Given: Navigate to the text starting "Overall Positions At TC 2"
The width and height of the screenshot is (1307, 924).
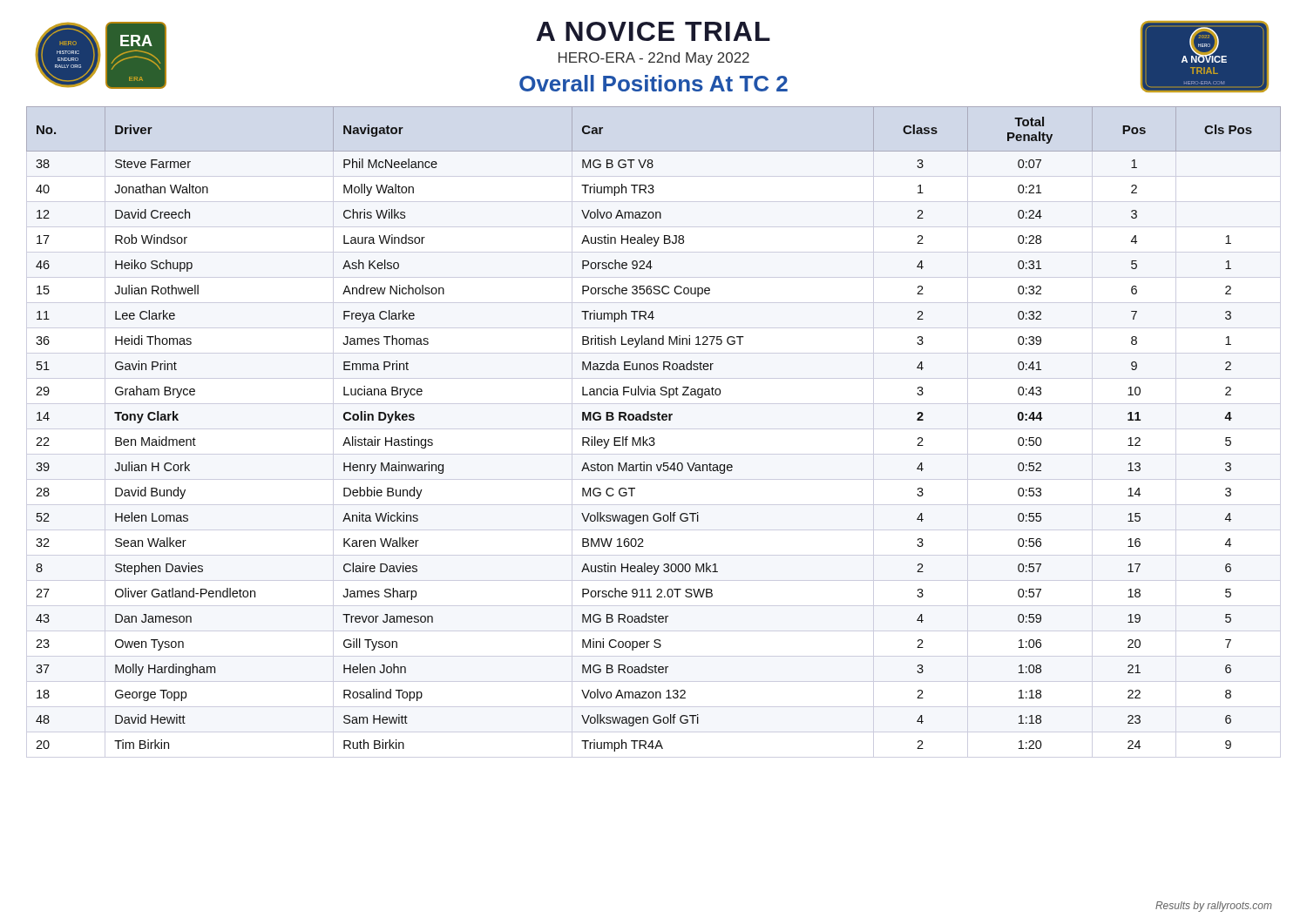Looking at the screenshot, I should click(x=654, y=84).
